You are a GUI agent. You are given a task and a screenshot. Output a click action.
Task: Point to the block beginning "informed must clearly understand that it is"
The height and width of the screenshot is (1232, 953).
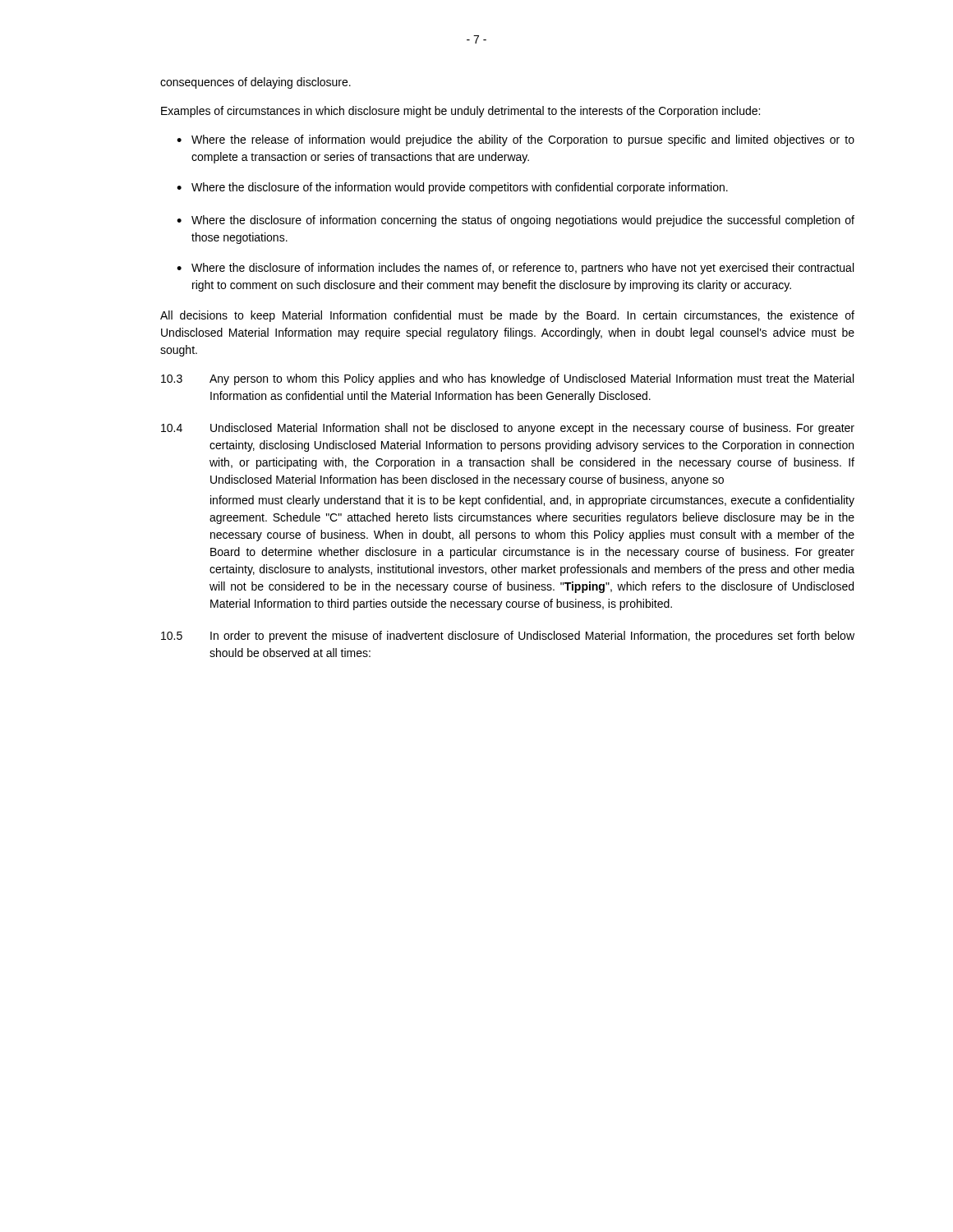click(x=532, y=552)
